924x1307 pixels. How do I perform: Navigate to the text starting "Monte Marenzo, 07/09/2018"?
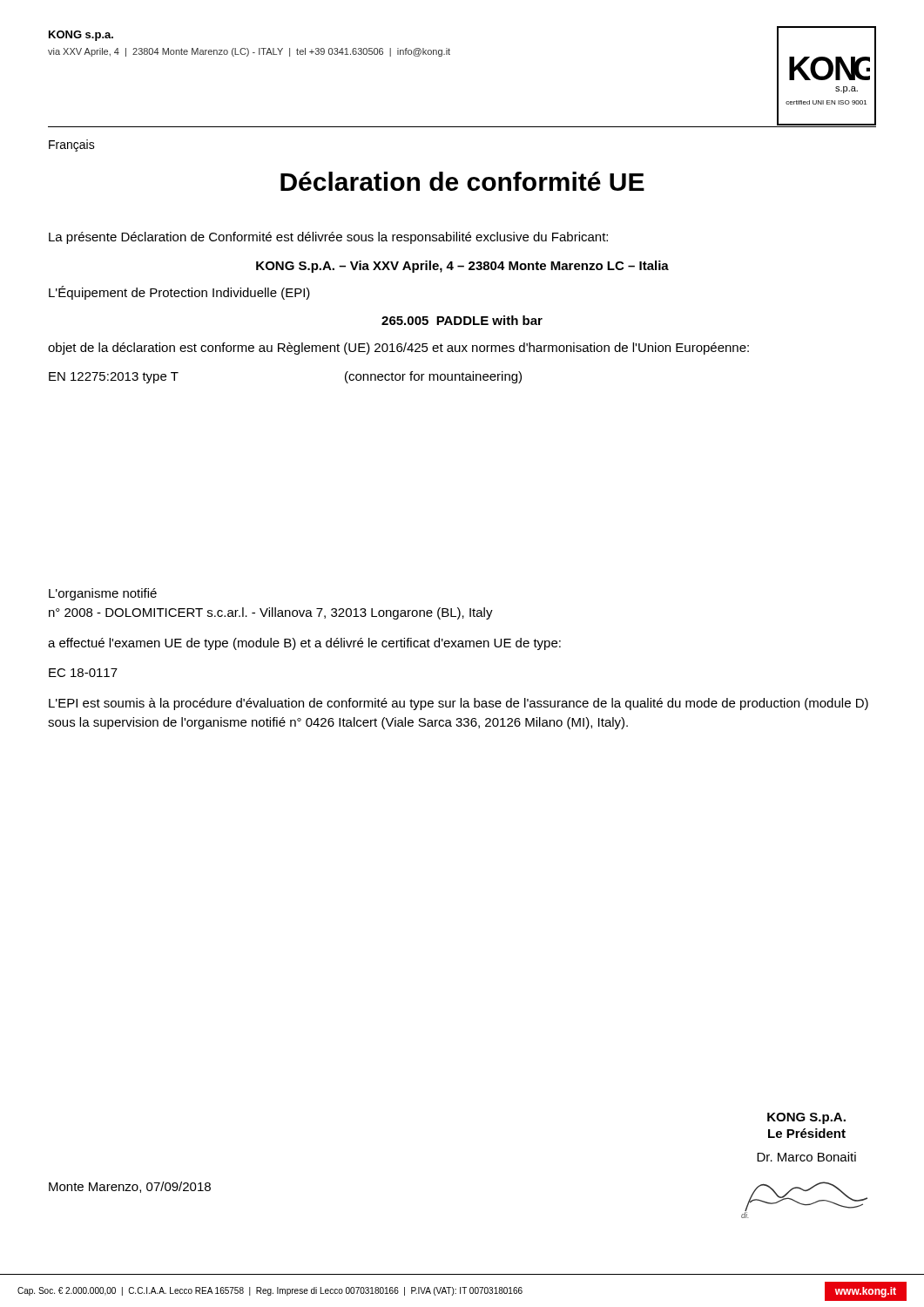130,1186
